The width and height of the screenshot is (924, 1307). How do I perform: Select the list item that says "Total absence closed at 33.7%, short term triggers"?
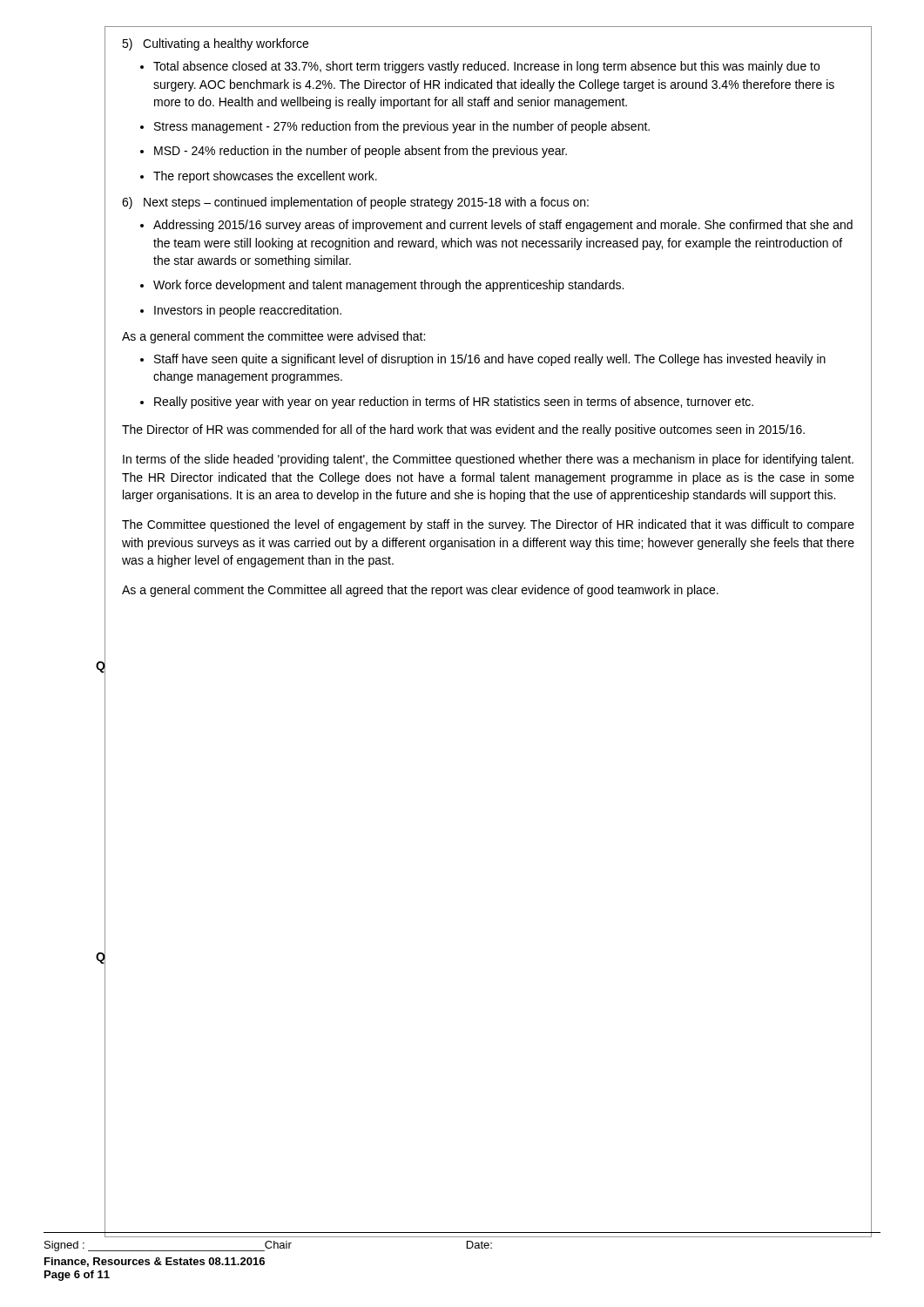click(494, 84)
